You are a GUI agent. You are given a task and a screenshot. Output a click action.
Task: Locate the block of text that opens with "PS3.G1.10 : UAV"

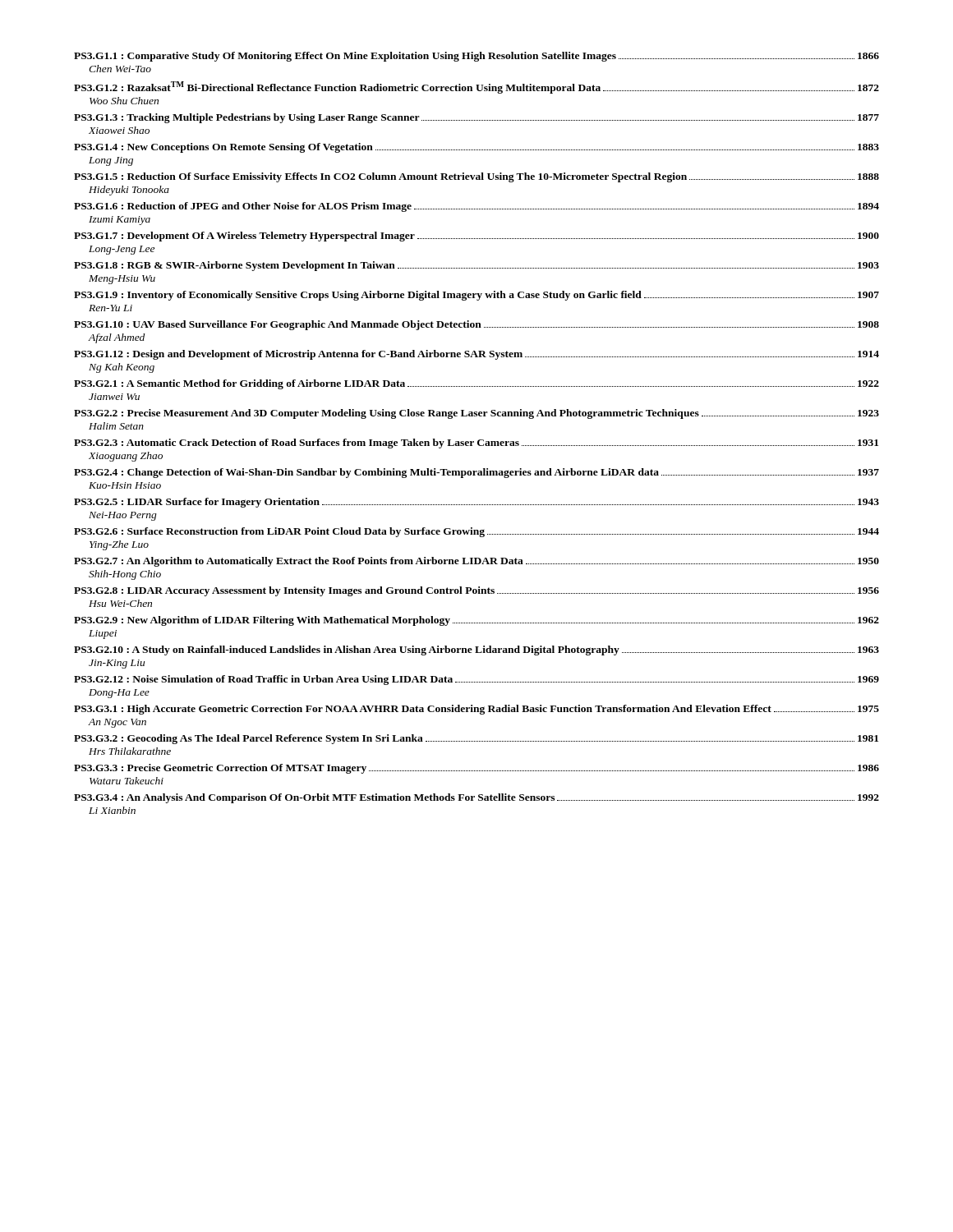(476, 331)
